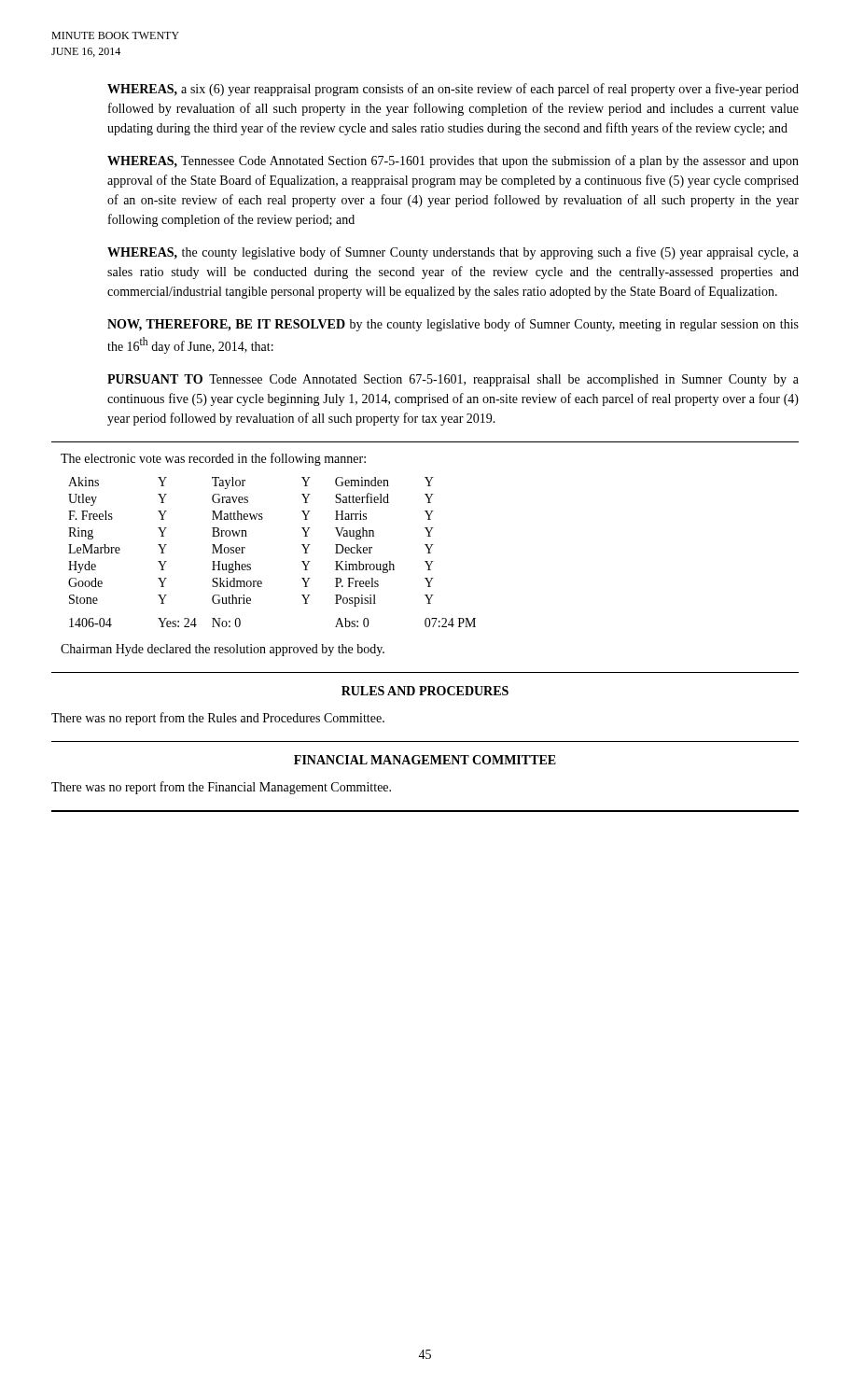
Task: Locate the text "FINANCIAL MANAGEMENT COMMITTEE"
Action: tap(425, 760)
